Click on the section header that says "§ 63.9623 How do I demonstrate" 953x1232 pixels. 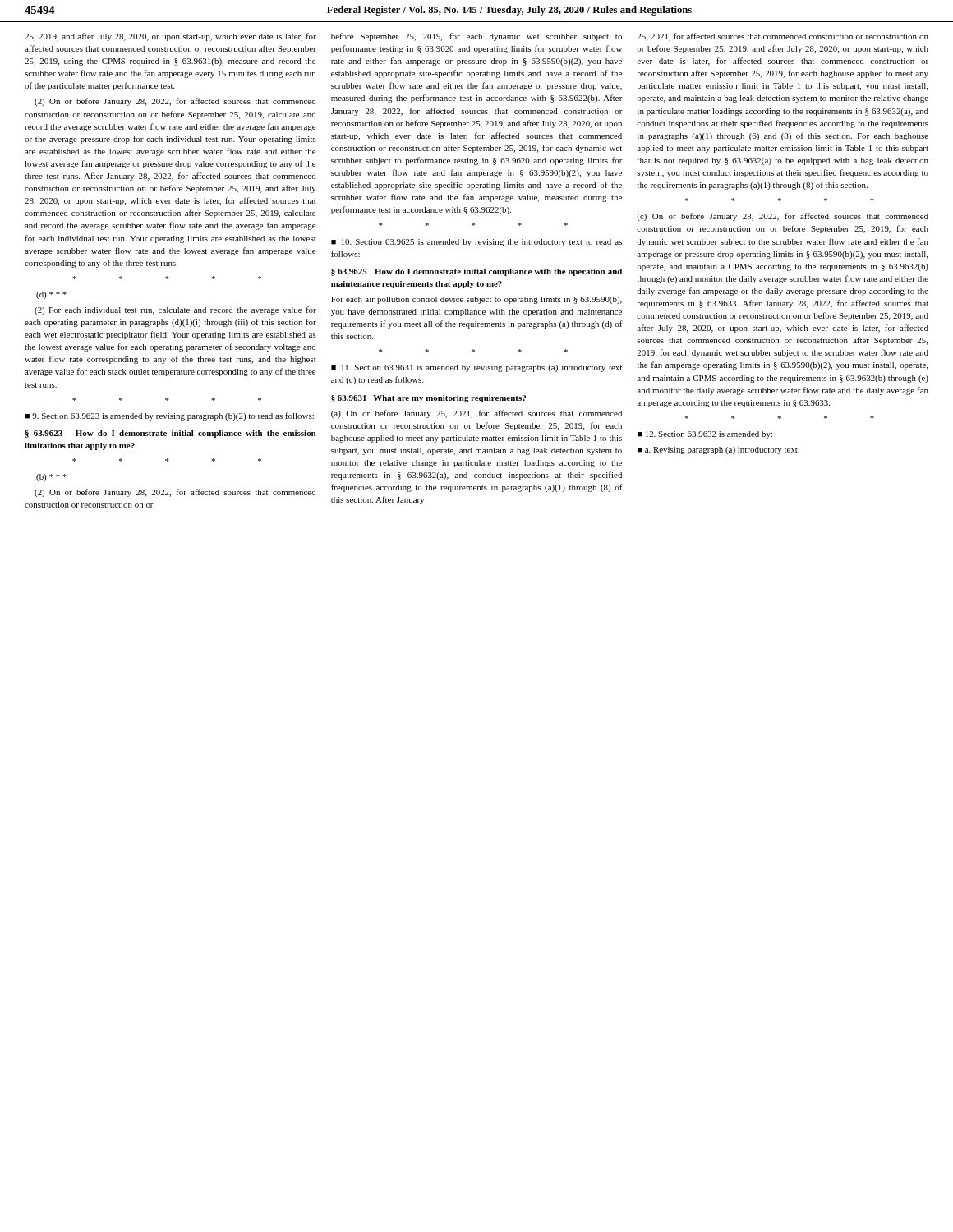point(170,439)
